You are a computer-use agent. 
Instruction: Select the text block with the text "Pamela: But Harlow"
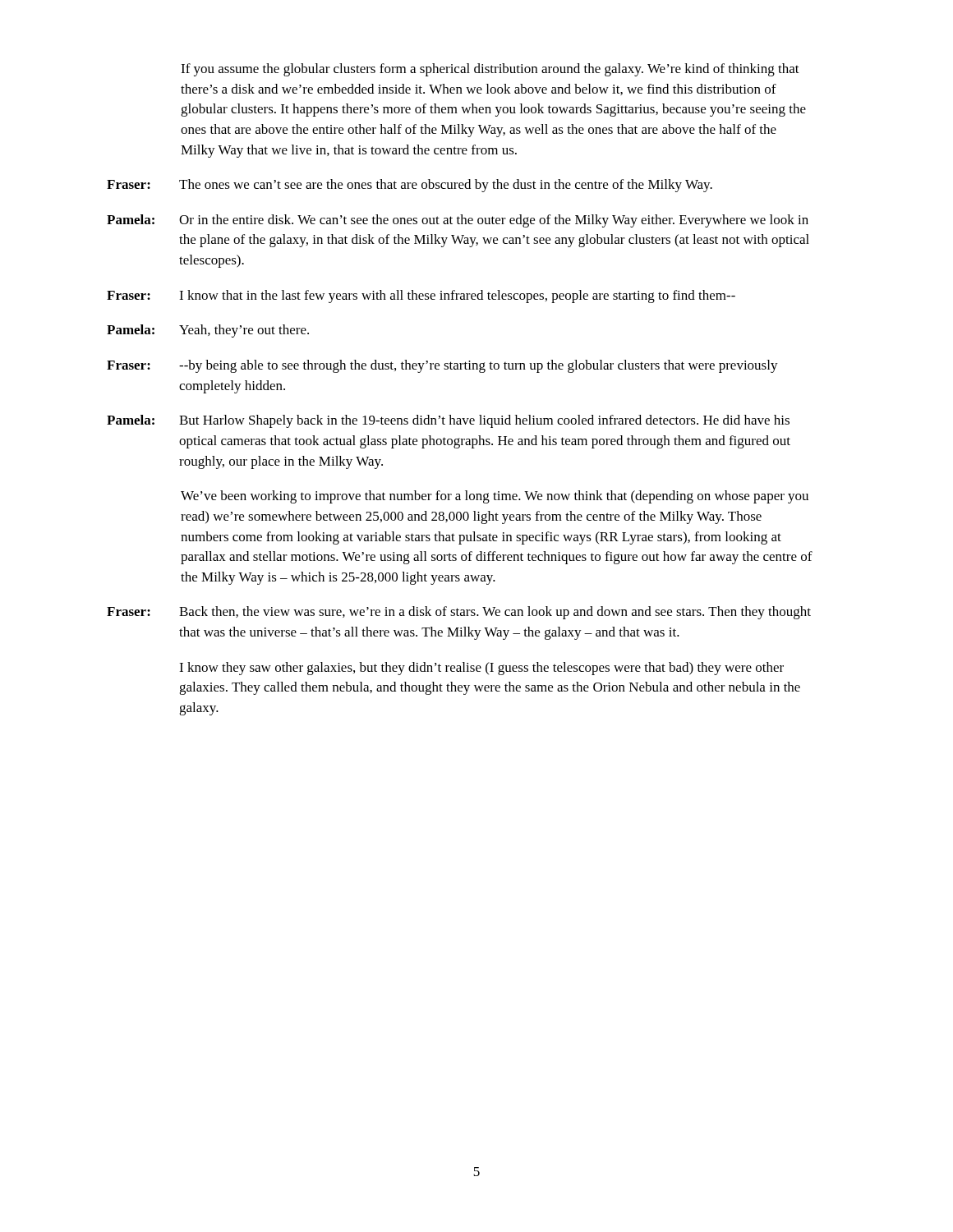(460, 441)
